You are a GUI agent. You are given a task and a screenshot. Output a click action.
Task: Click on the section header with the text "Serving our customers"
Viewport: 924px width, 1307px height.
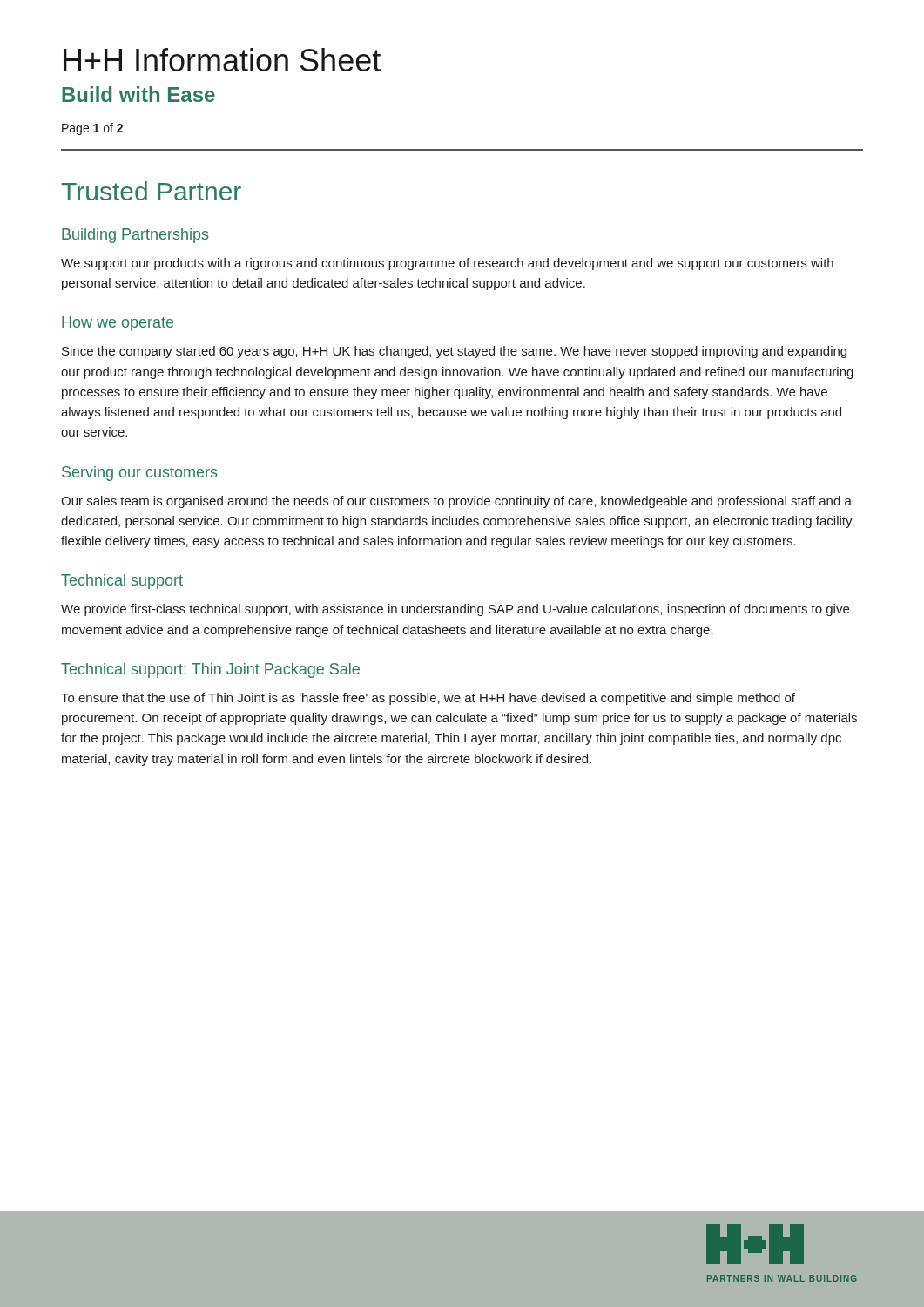(x=140, y=474)
